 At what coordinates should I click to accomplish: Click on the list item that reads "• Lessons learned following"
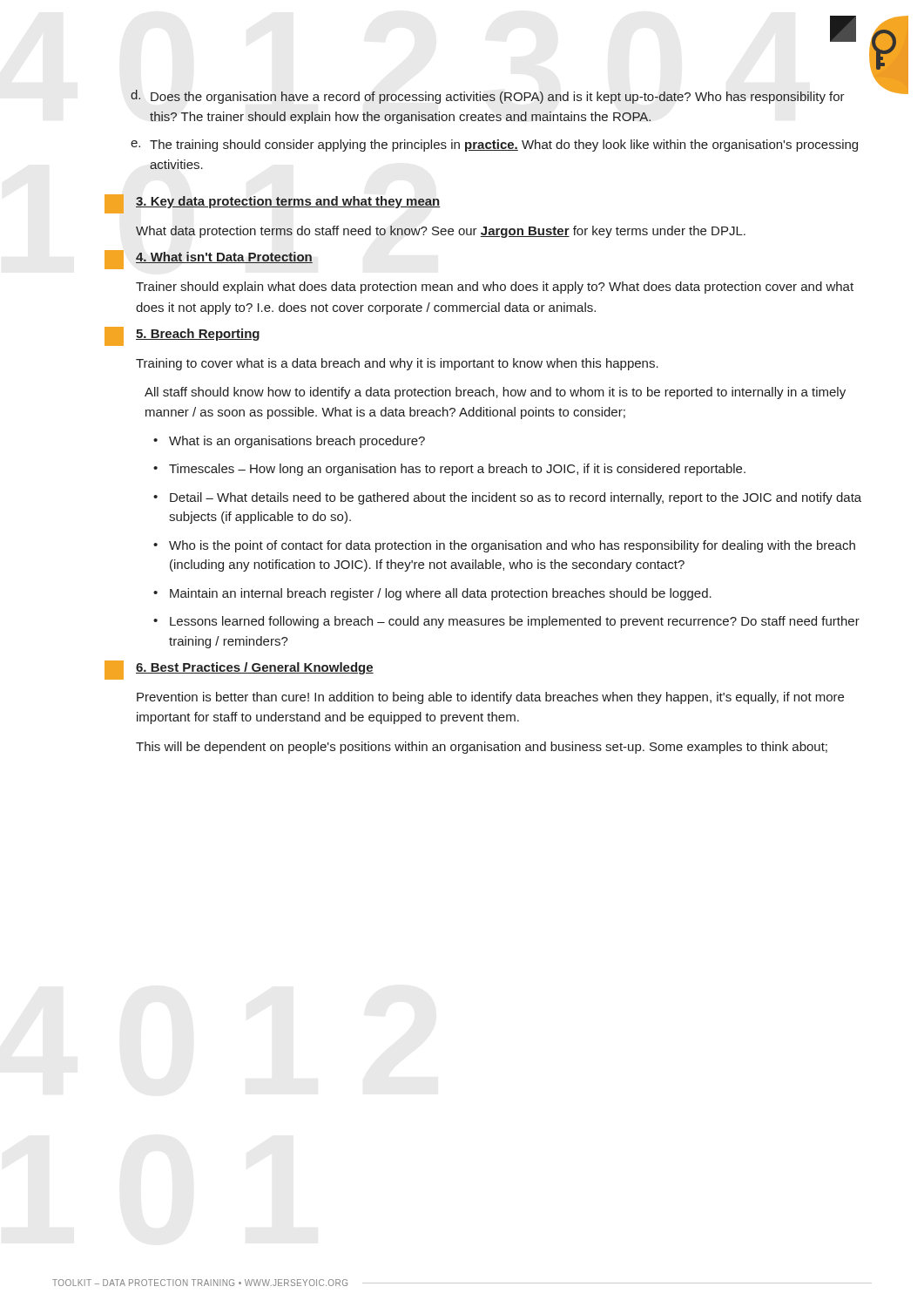pos(512,631)
